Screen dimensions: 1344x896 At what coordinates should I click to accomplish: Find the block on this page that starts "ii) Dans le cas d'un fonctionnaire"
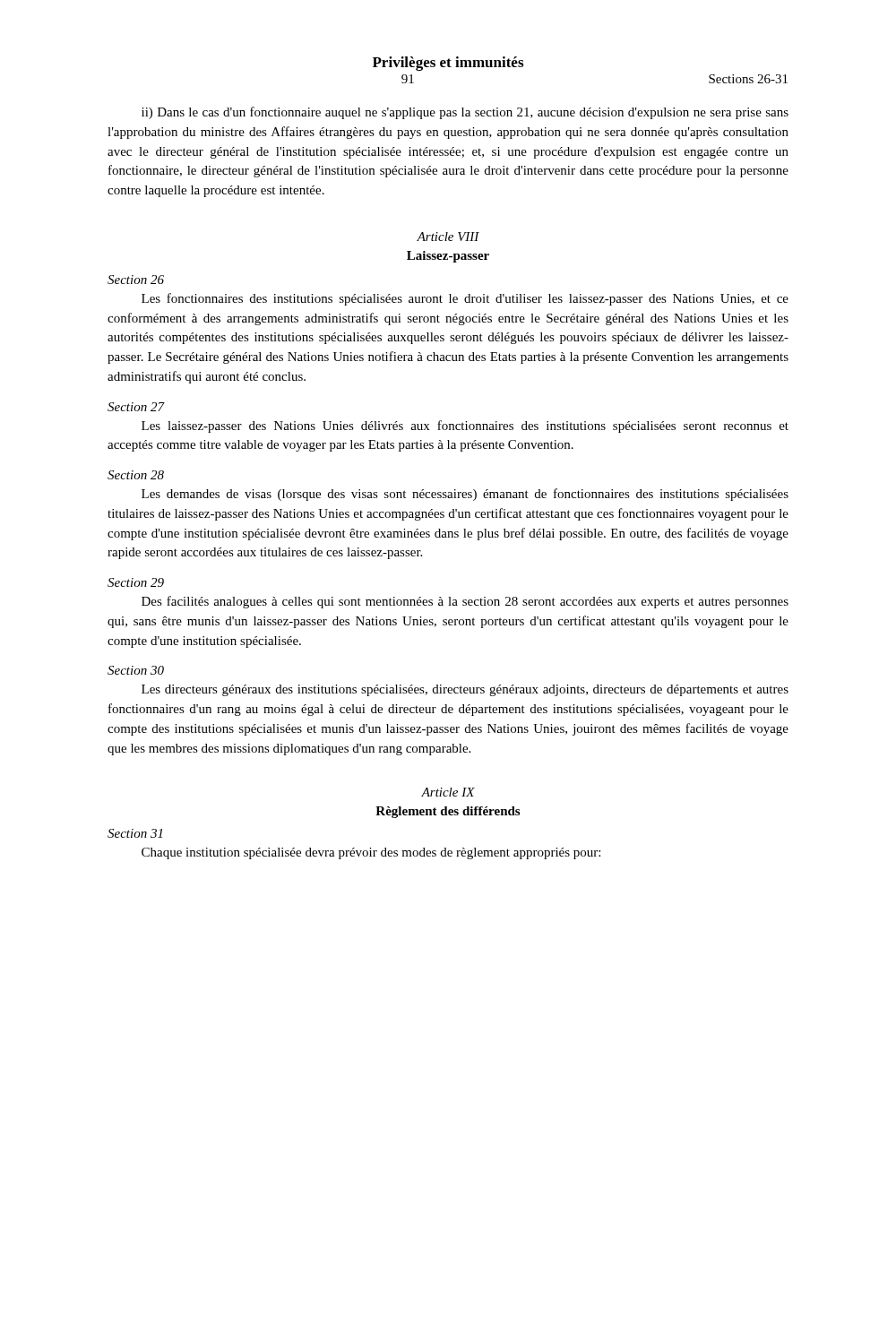pos(448,152)
